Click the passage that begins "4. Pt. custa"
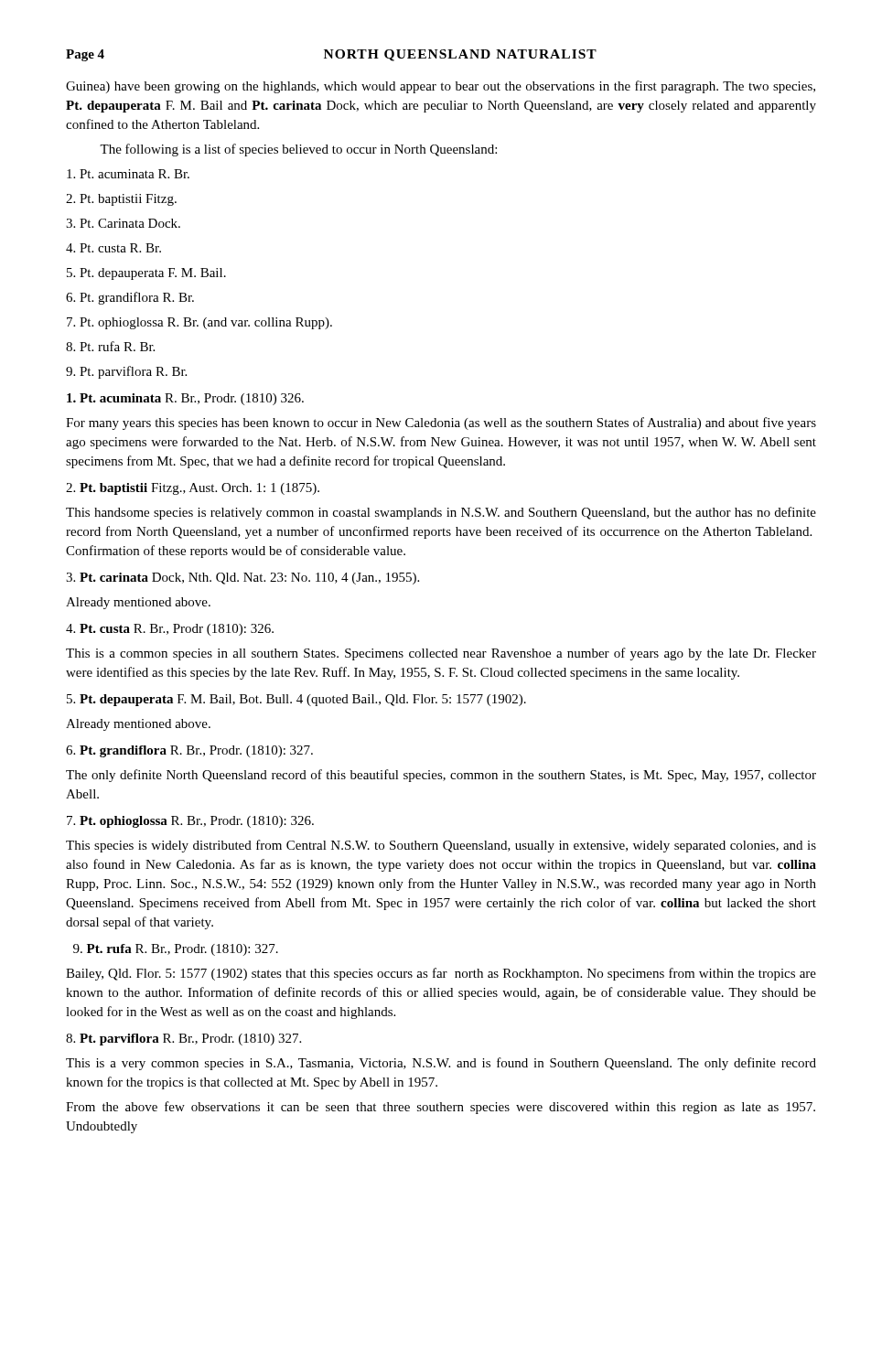882x1372 pixels. point(113,248)
